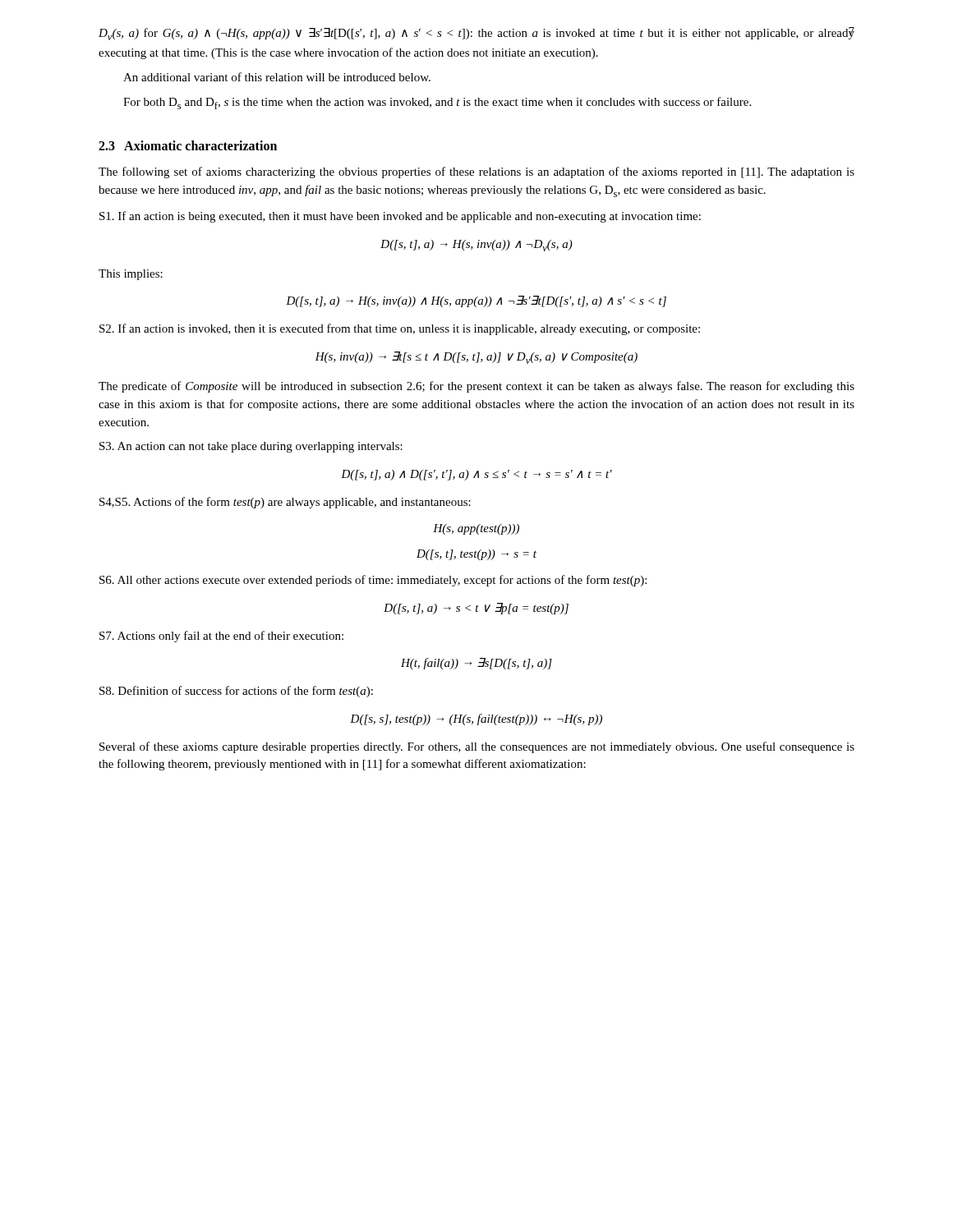
Task: Locate the block starting "The following set of axioms characterizing the obvious"
Action: click(x=476, y=182)
